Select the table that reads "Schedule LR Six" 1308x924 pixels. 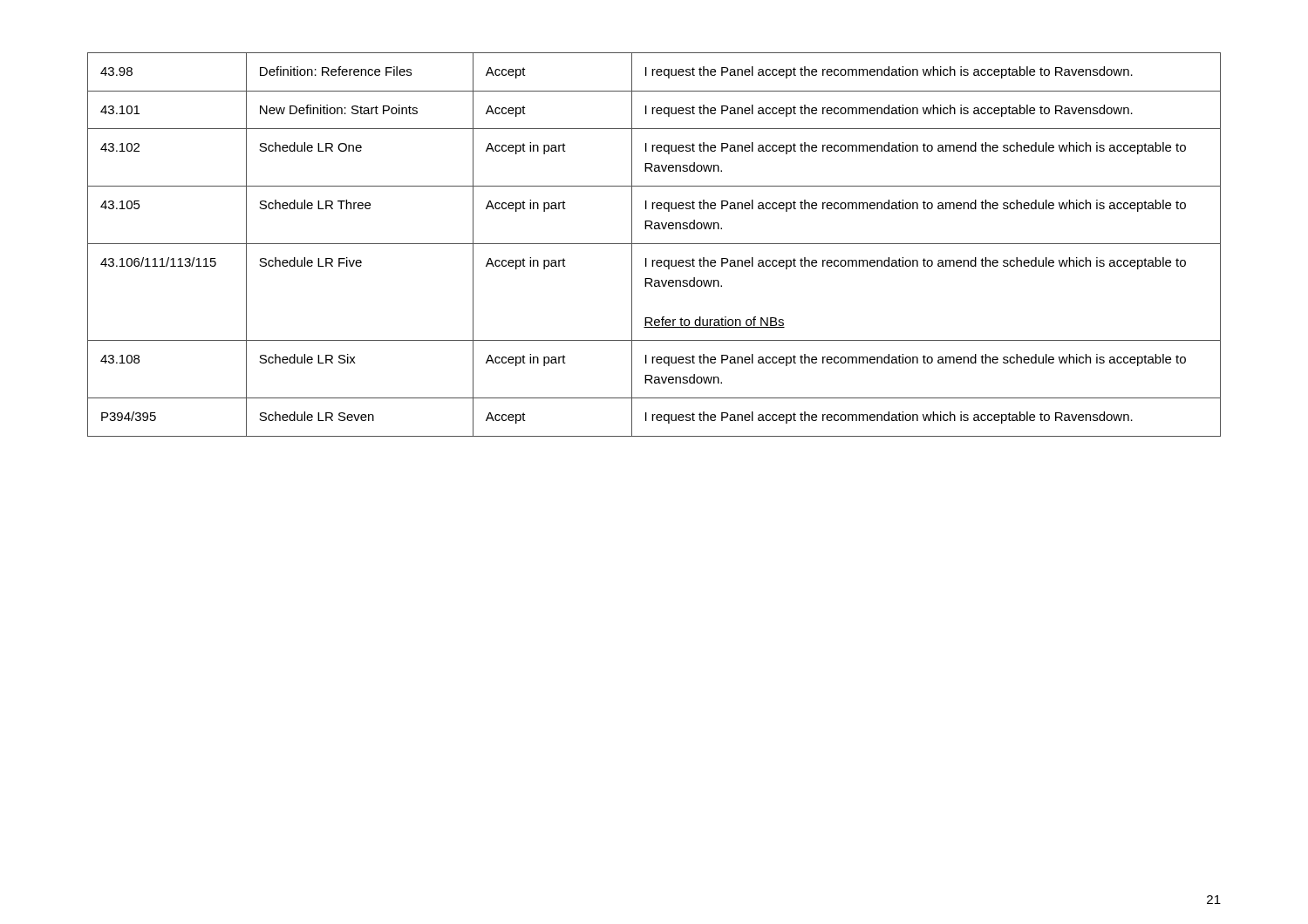tap(654, 244)
